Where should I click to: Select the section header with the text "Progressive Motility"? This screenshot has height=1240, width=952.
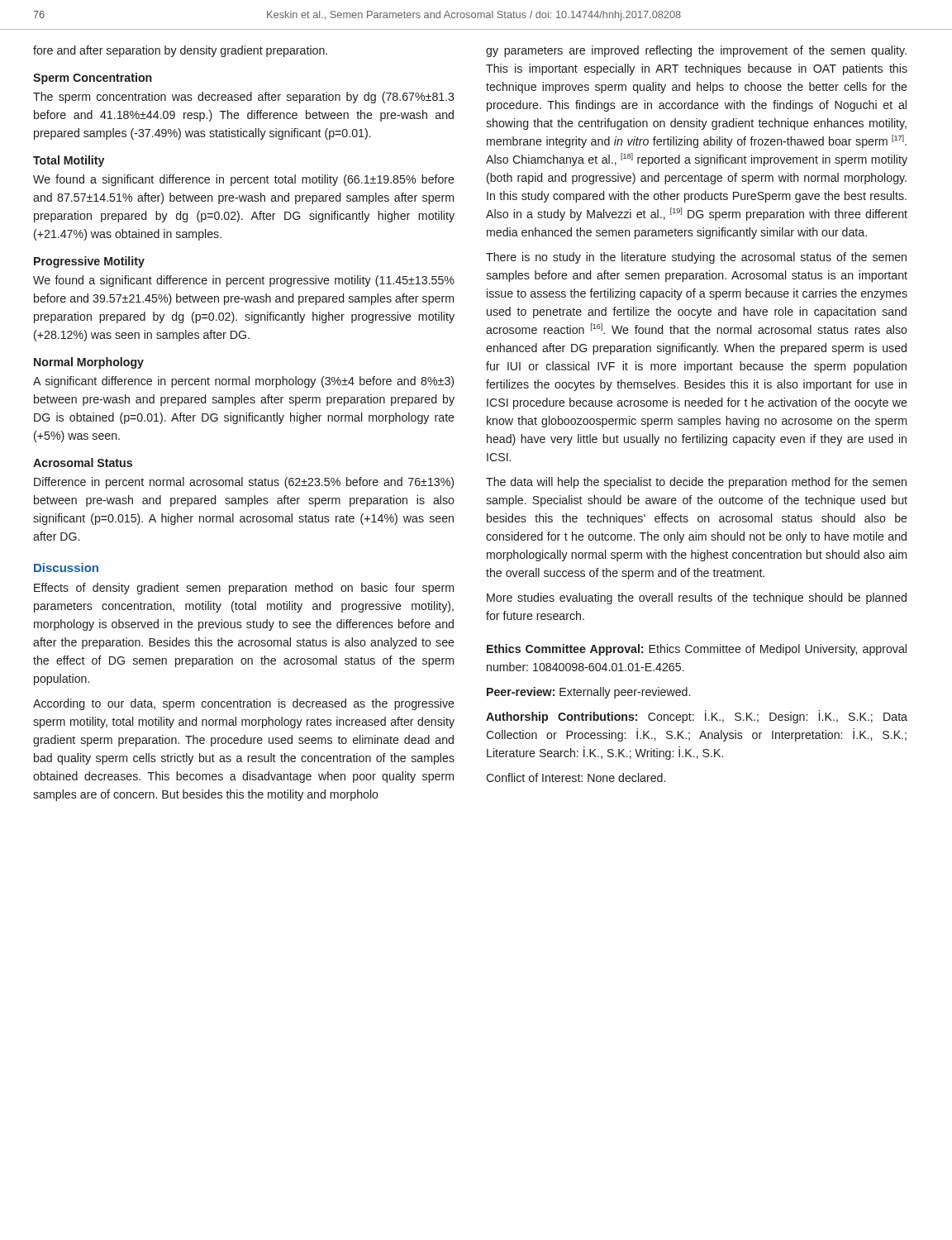89,261
